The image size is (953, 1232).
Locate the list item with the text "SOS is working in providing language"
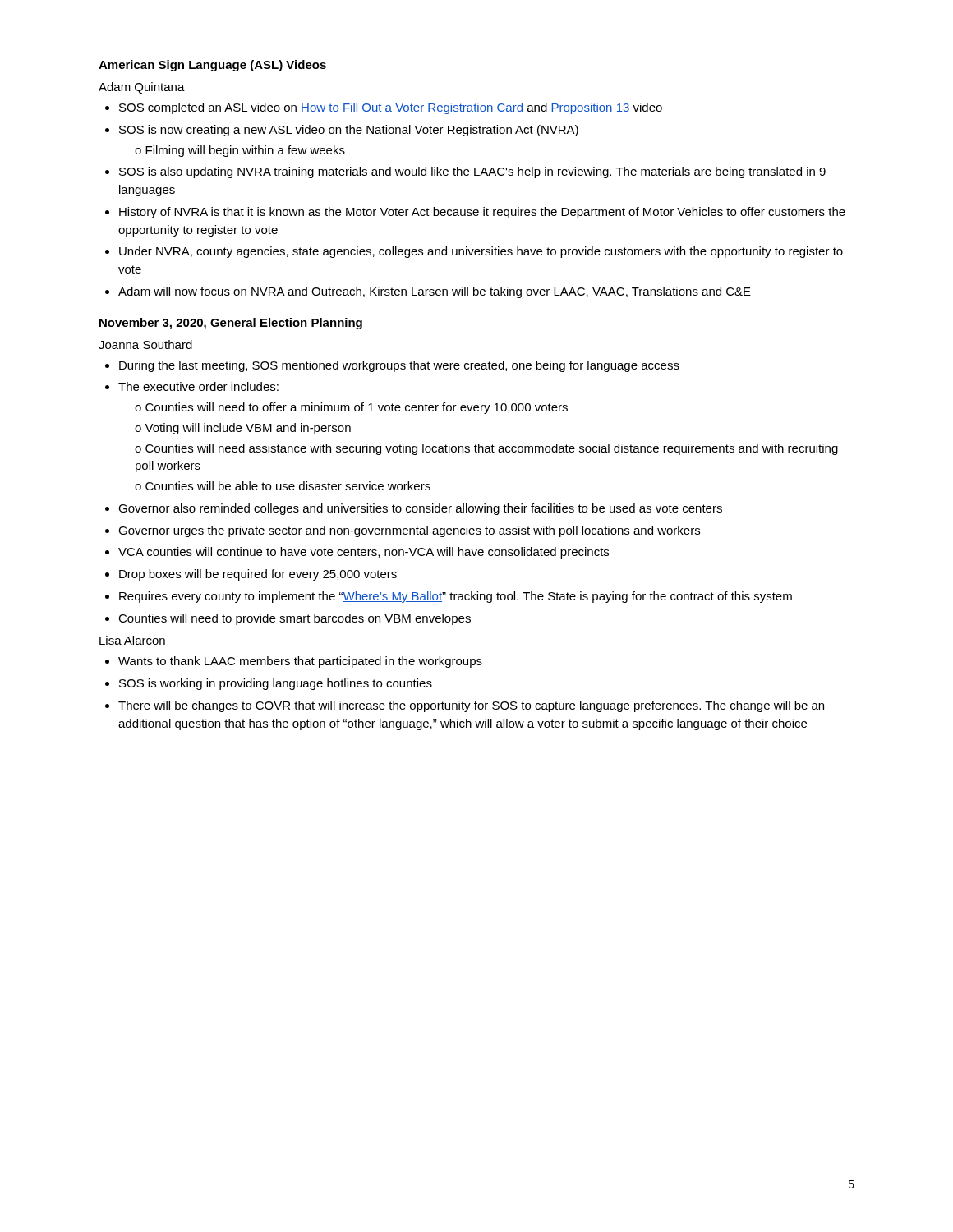pyautogui.click(x=275, y=683)
